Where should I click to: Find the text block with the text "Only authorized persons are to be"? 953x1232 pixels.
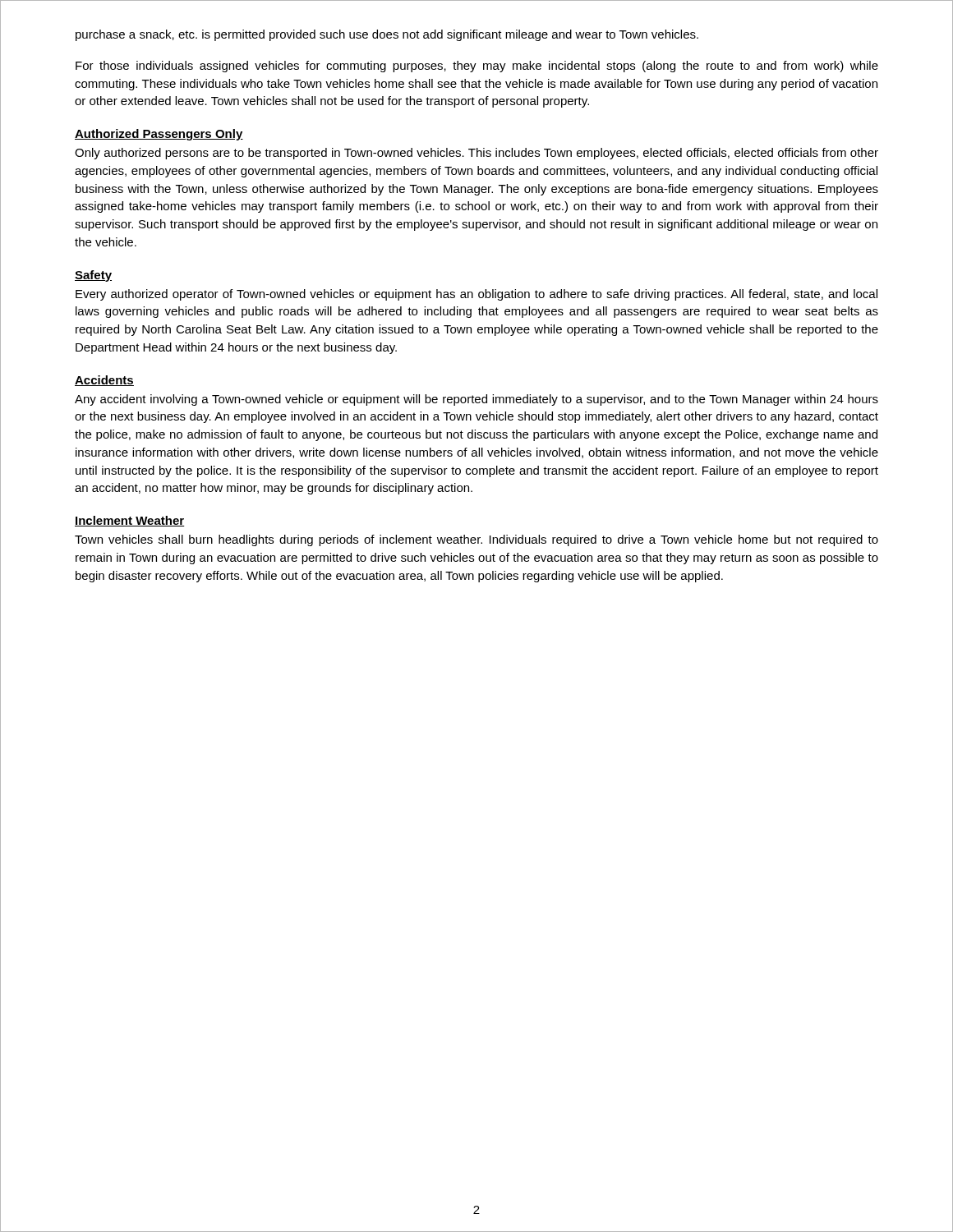coord(476,197)
